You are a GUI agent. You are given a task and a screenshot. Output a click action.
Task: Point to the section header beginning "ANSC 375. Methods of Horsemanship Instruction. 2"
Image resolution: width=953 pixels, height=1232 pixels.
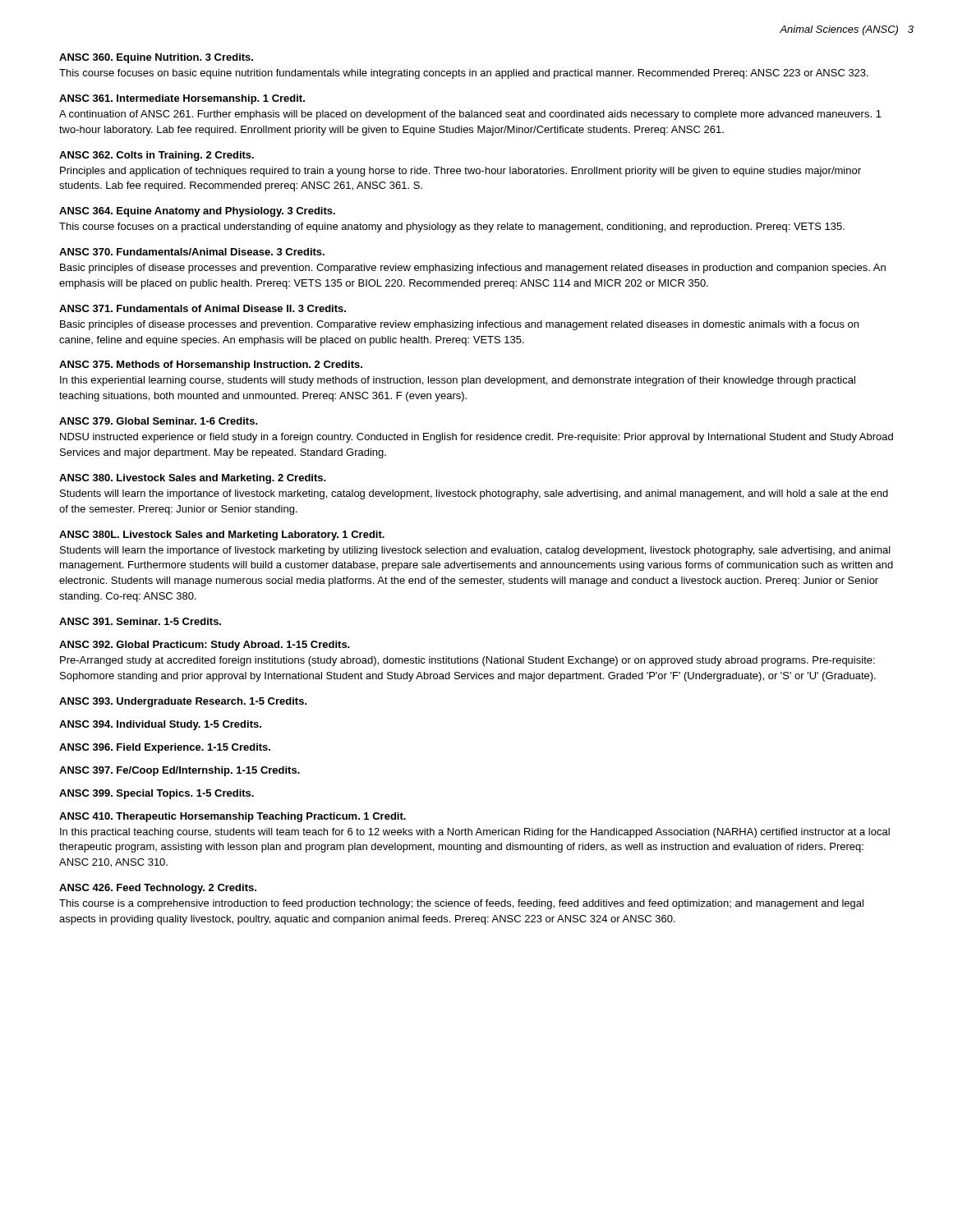pyautogui.click(x=211, y=365)
